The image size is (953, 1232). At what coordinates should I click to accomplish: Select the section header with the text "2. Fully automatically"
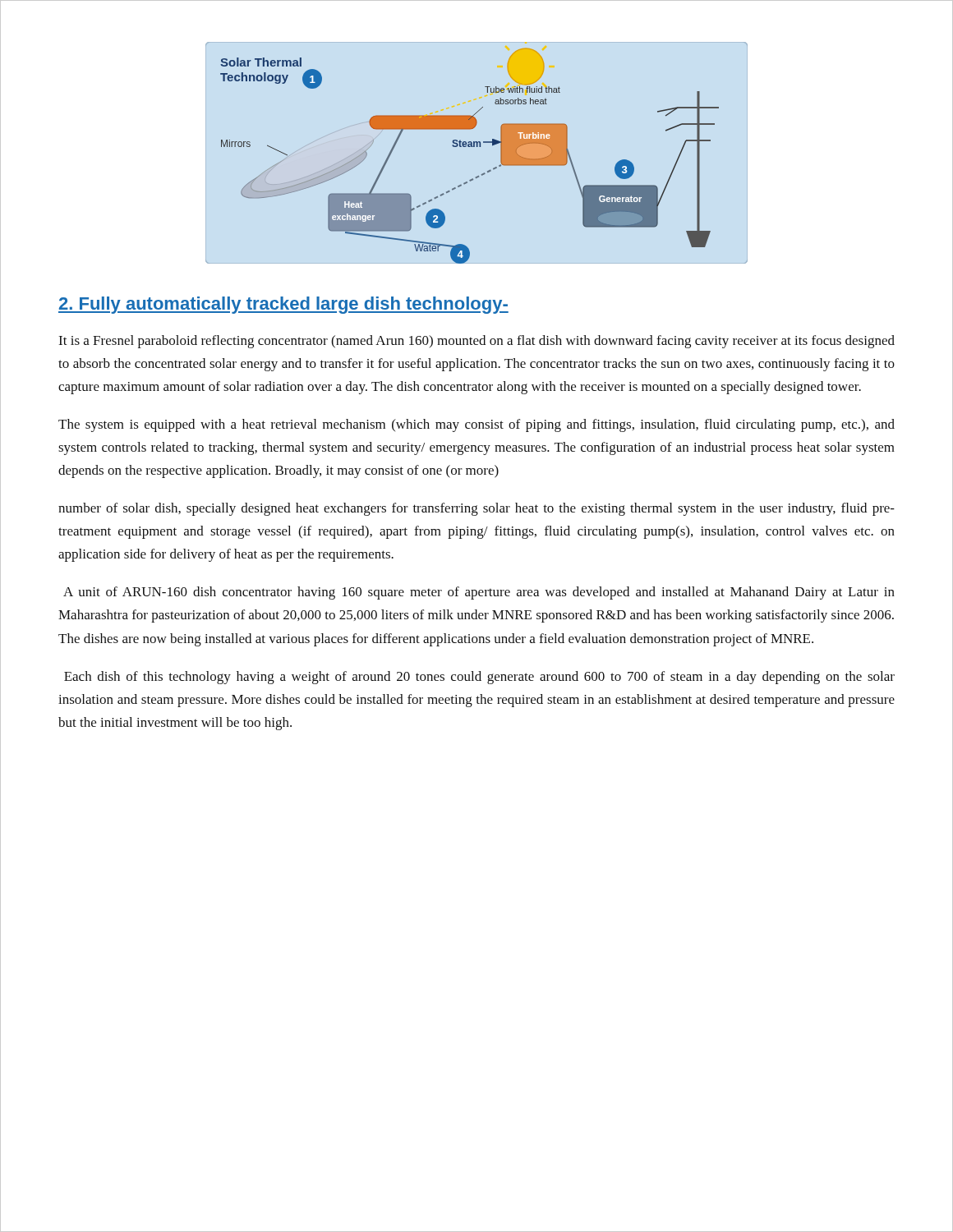[283, 304]
